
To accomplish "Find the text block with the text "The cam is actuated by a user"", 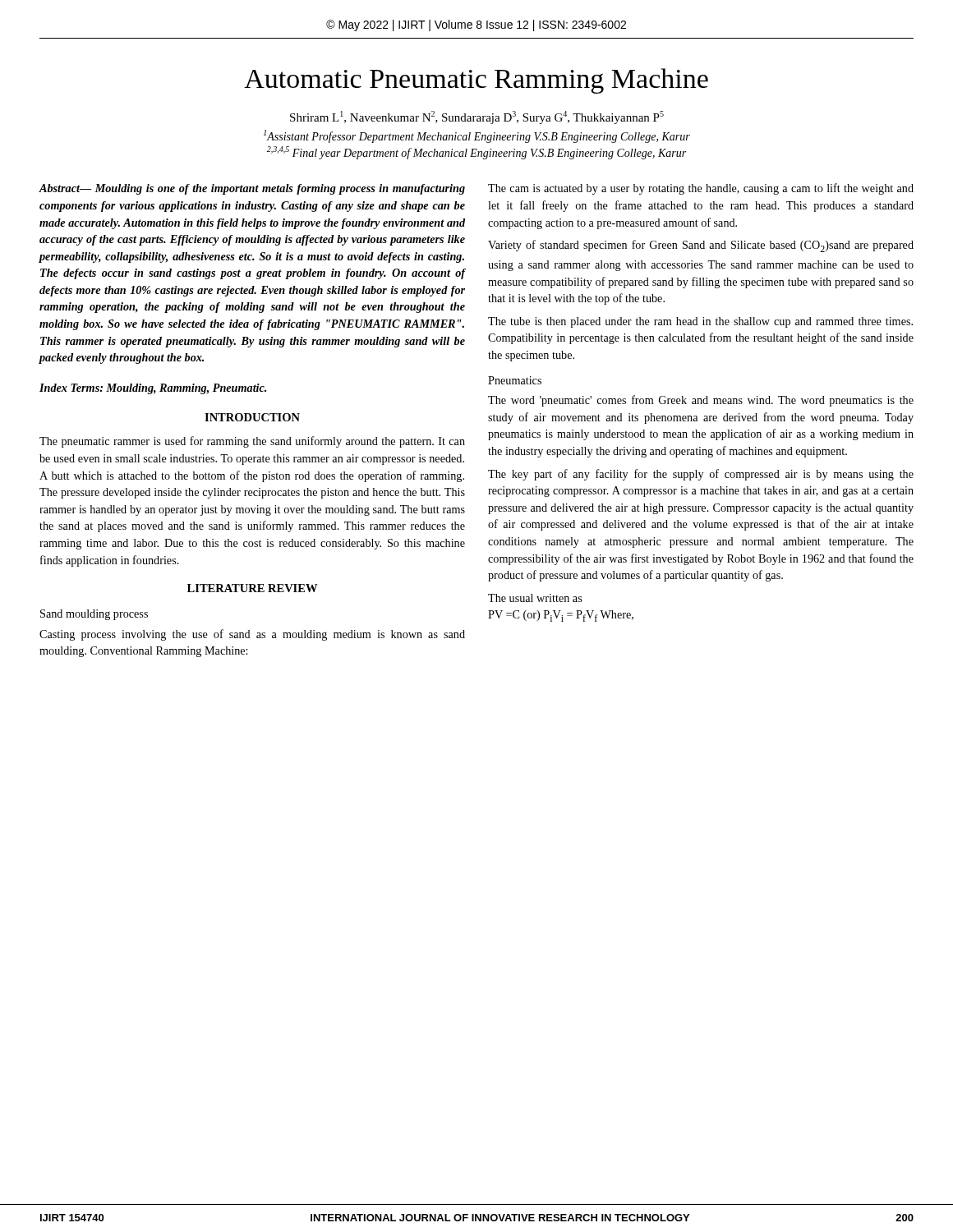I will click(x=701, y=272).
